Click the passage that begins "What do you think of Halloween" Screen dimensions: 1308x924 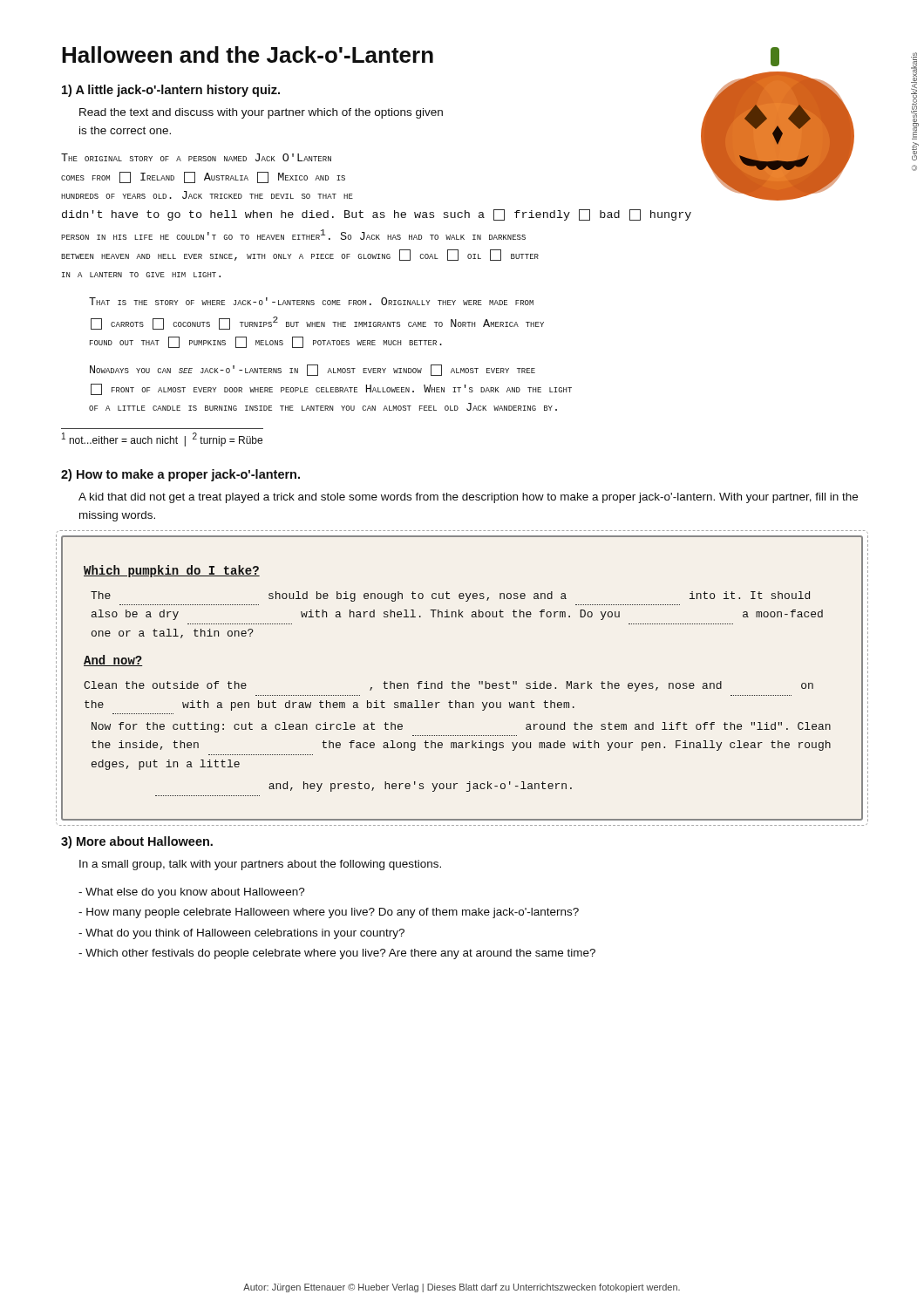(x=242, y=932)
